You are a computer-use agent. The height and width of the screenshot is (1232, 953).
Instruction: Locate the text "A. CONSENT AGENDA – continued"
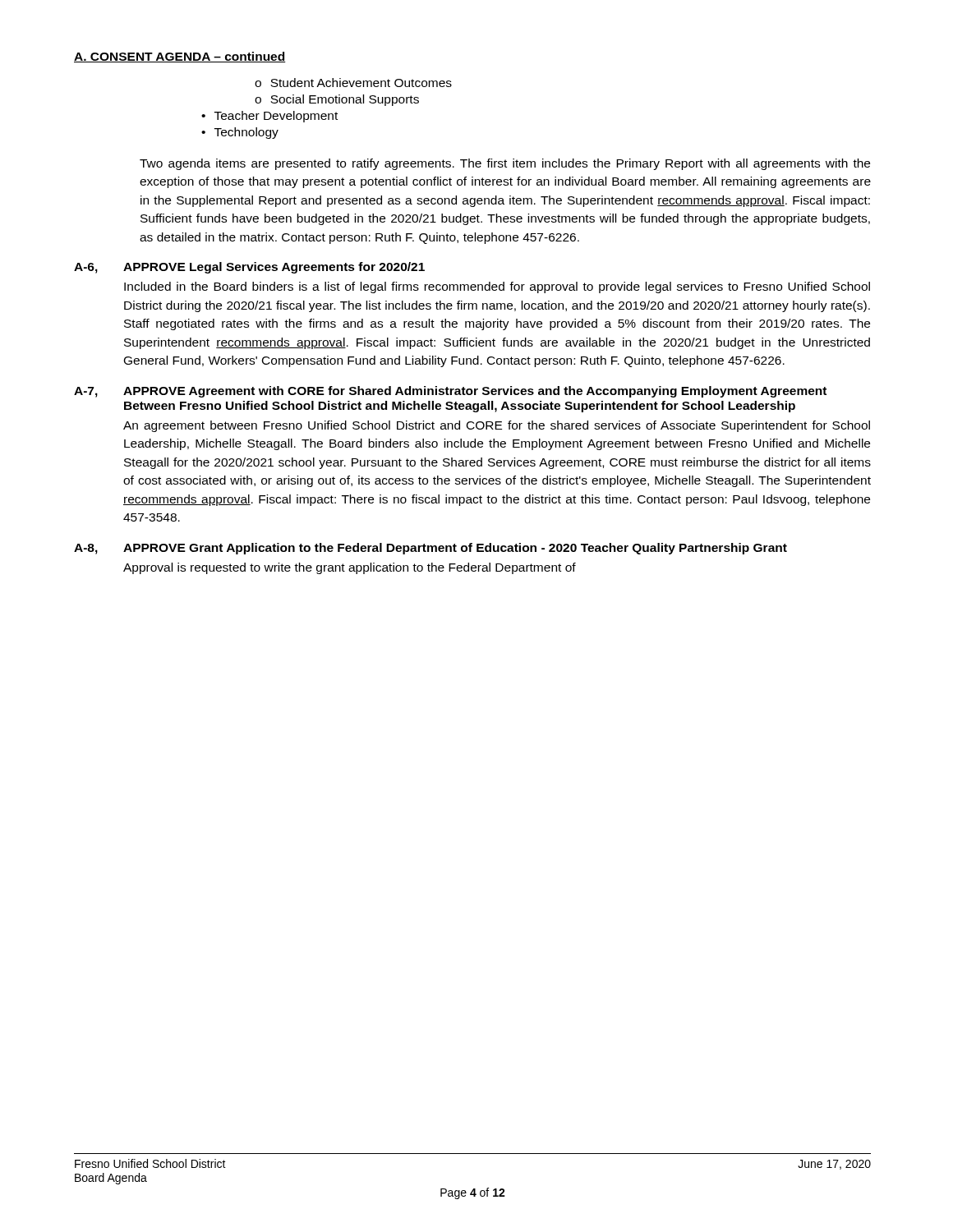[x=180, y=56]
